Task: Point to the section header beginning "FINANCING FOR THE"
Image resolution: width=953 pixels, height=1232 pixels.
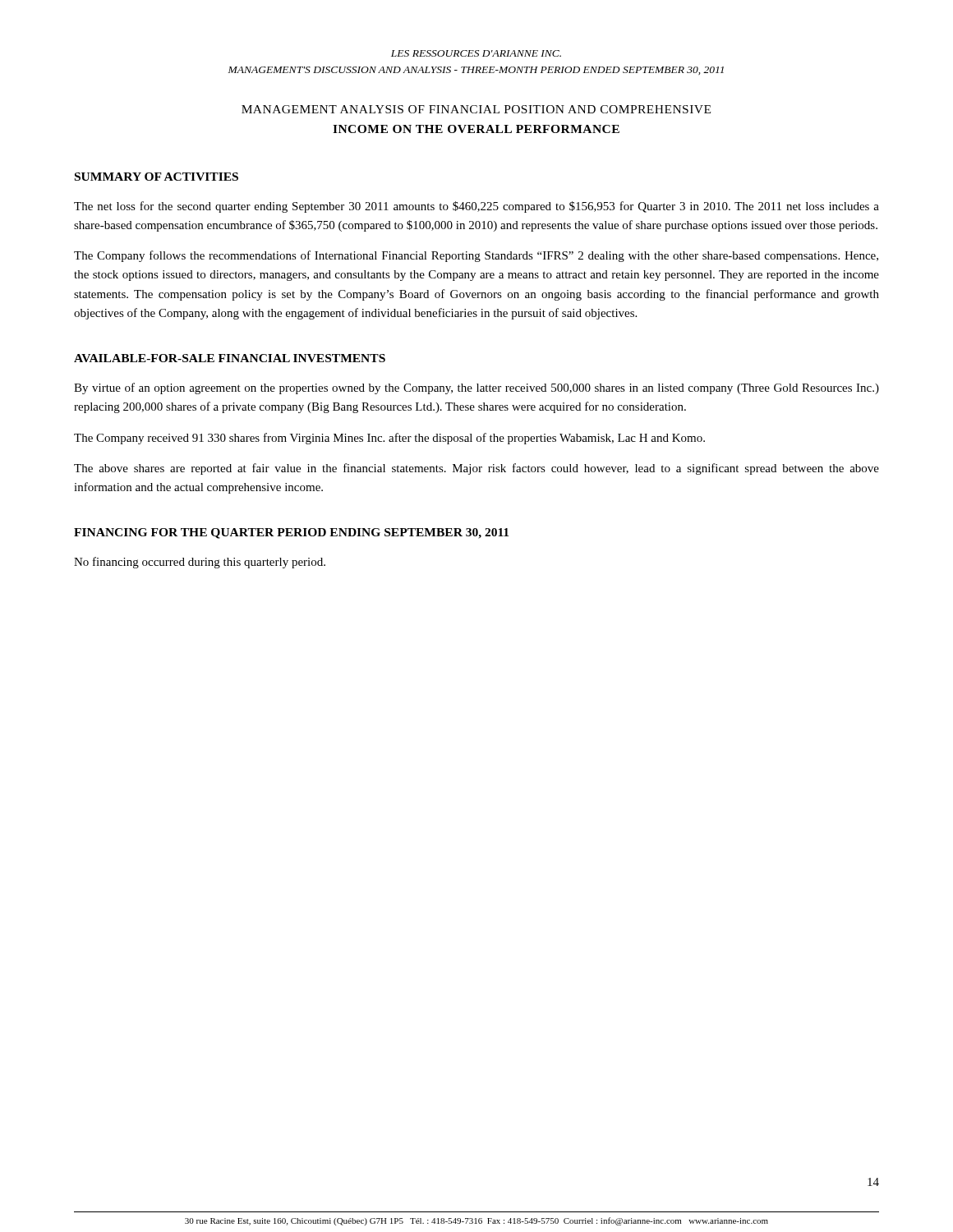Action: [292, 532]
